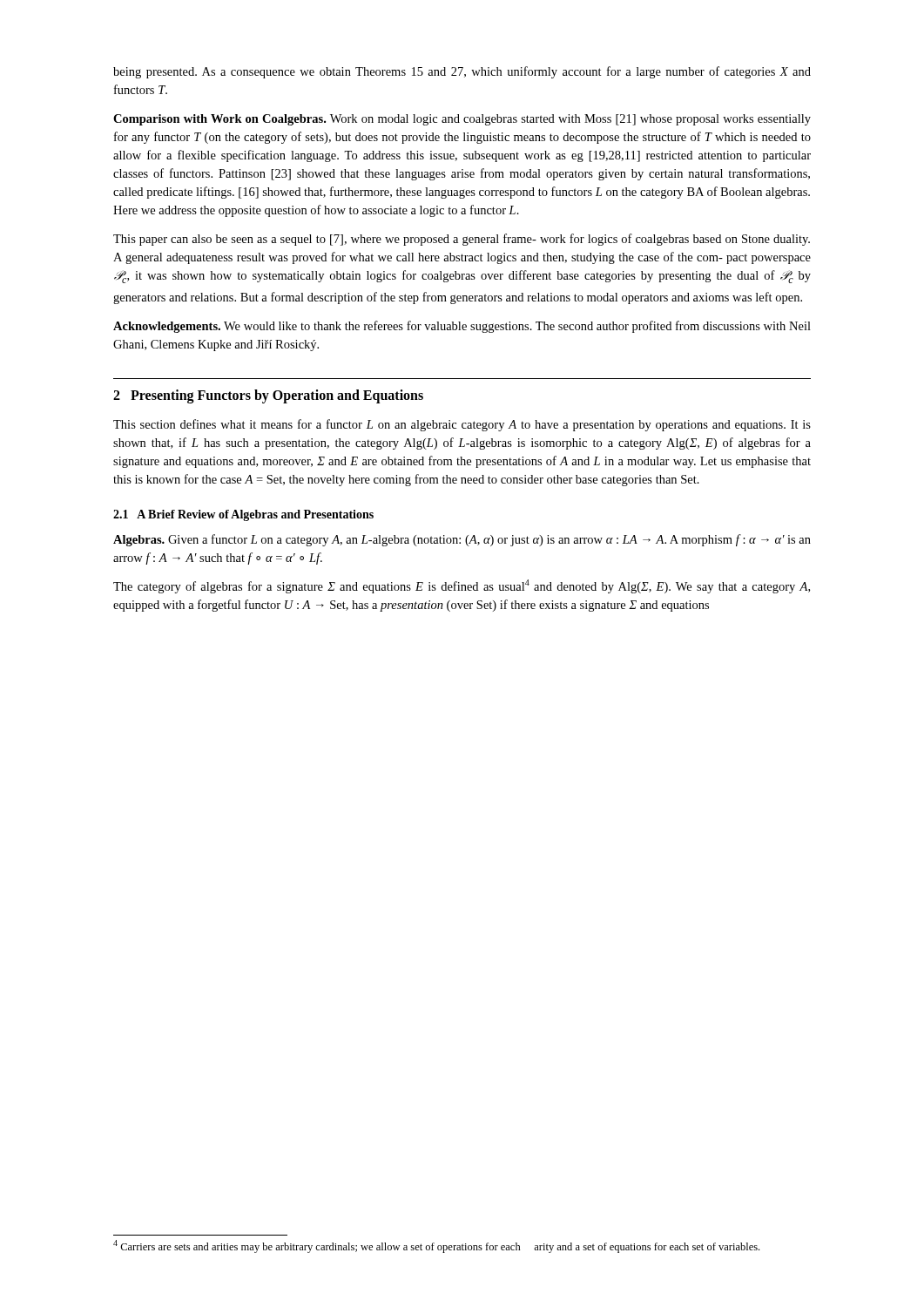Click on the text block with the text "being presented. As a consequence we"
924x1307 pixels.
462,81
